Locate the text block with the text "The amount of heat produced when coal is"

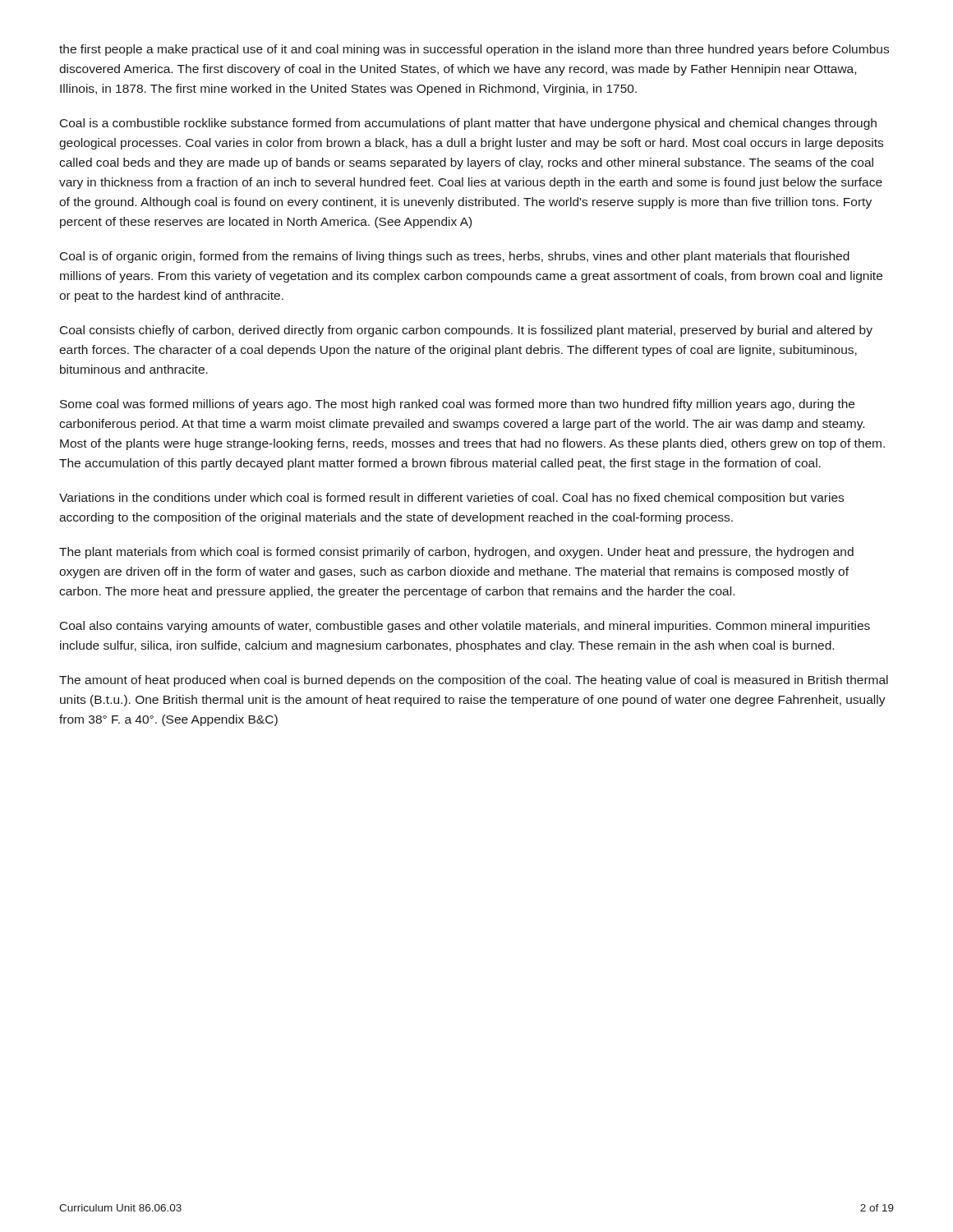click(474, 700)
